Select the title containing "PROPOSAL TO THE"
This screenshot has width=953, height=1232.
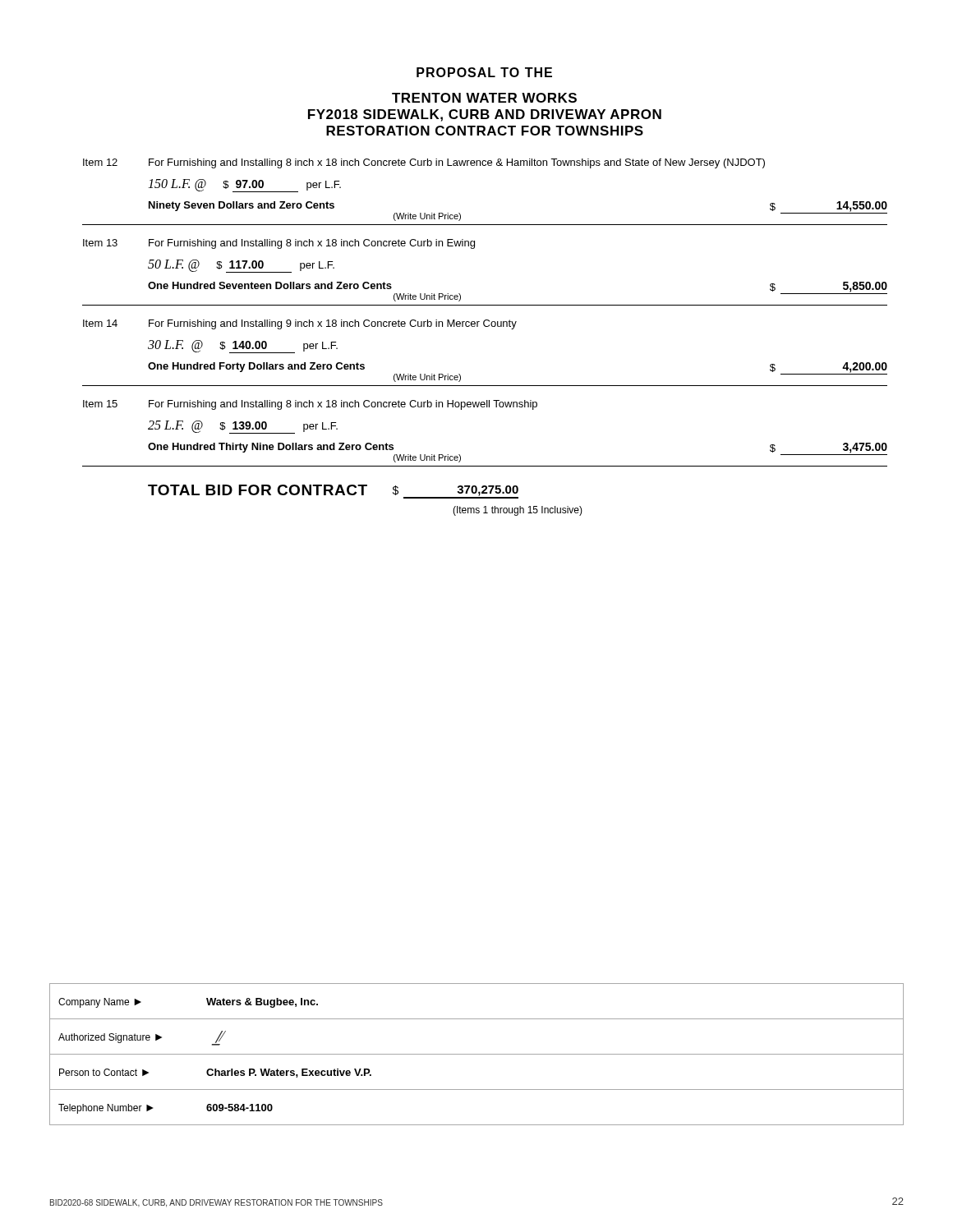point(485,73)
